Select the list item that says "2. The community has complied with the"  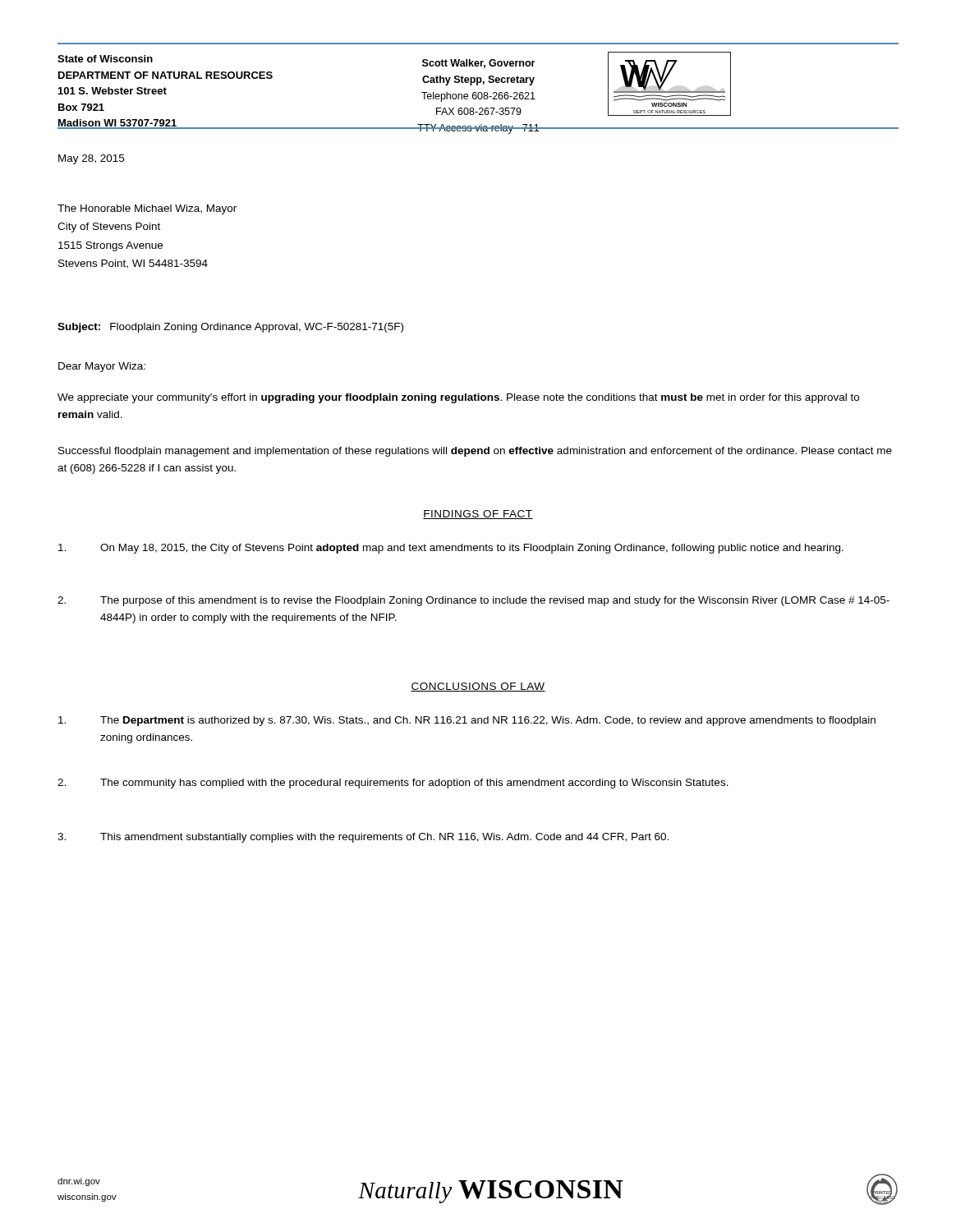click(393, 782)
